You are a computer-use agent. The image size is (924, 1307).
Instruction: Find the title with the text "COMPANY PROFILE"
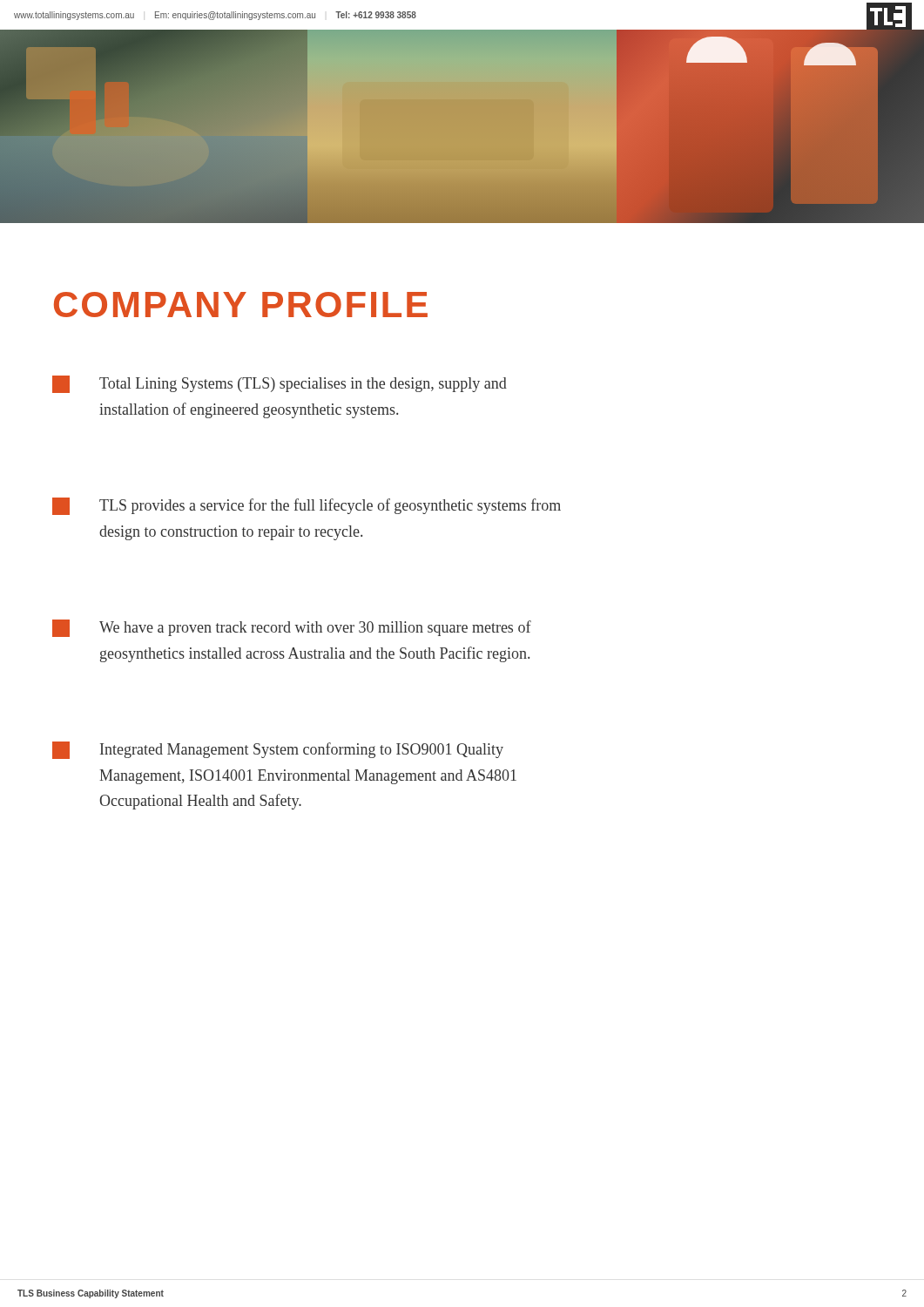click(241, 305)
